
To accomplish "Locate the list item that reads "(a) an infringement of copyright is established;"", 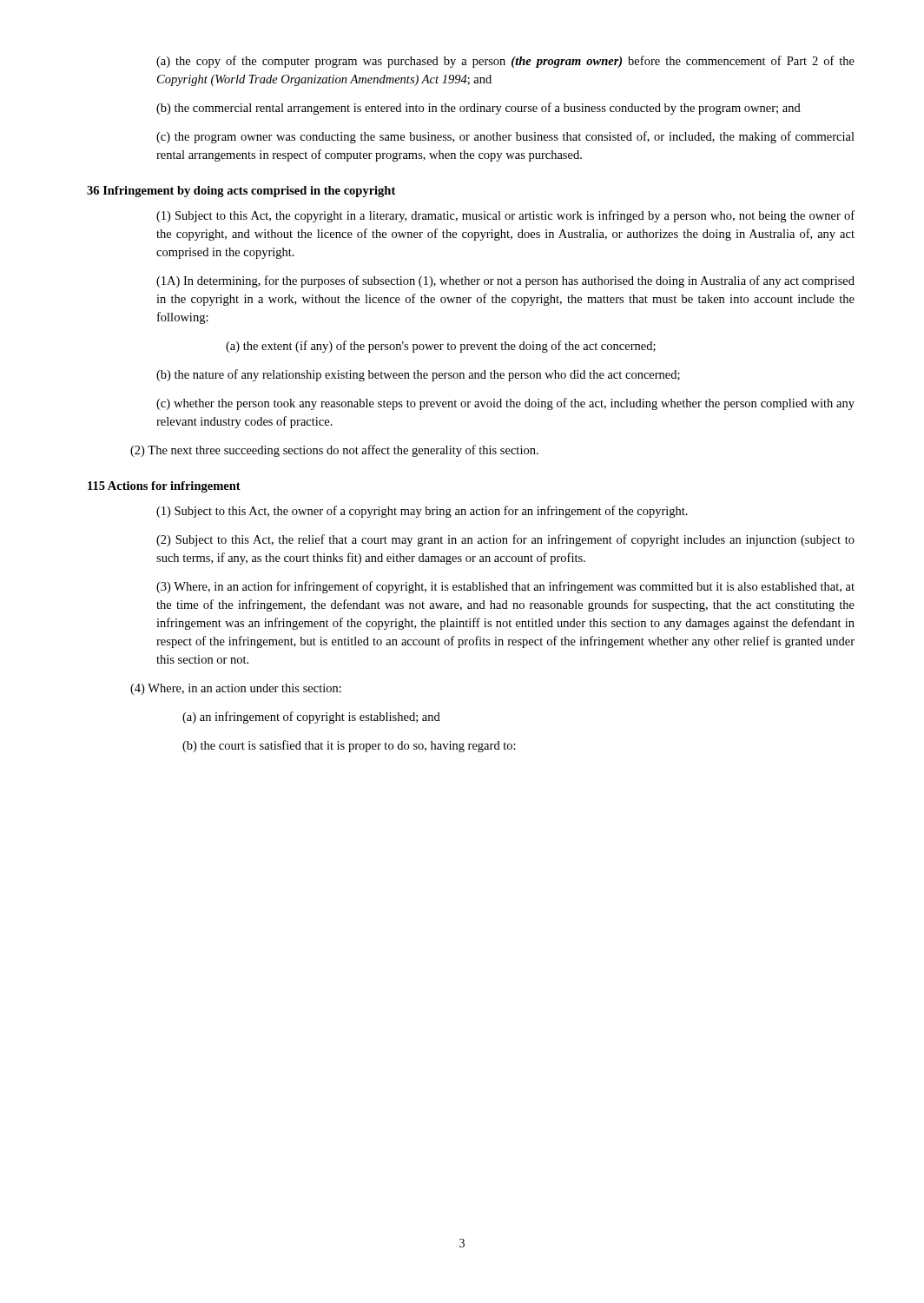I will [x=311, y=717].
